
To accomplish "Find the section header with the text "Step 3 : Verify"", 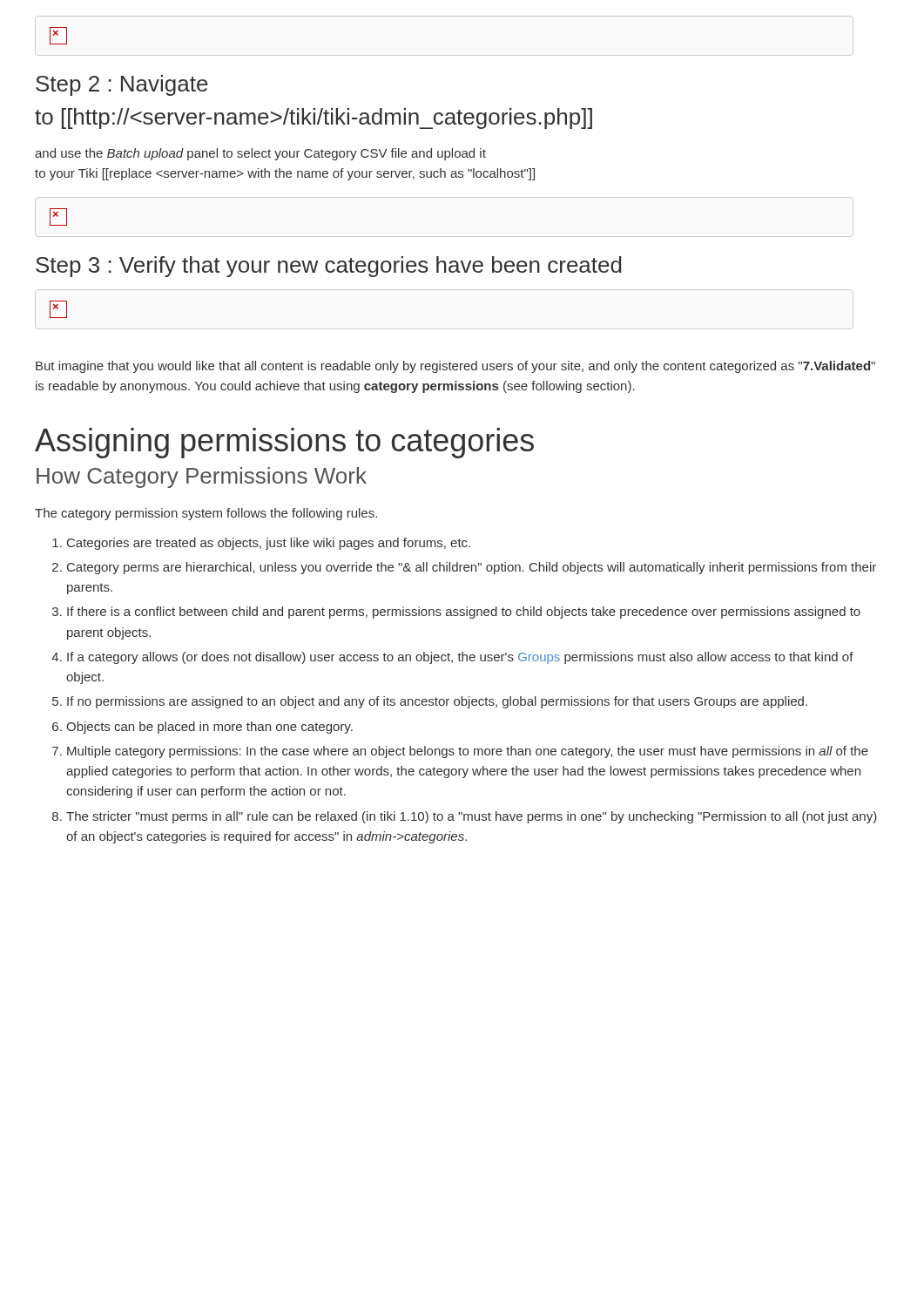I will click(462, 266).
